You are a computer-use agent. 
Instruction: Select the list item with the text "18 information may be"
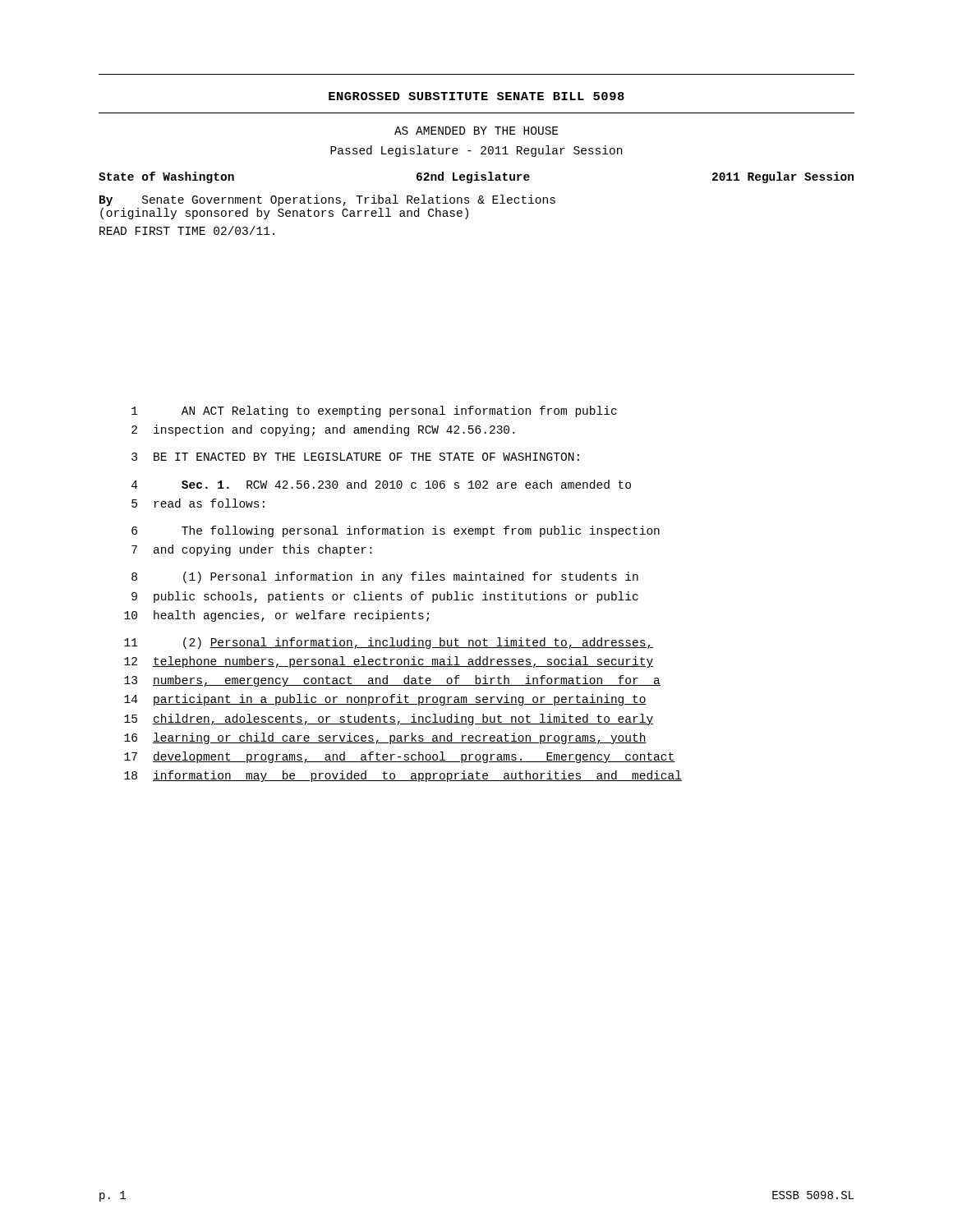[x=476, y=777]
